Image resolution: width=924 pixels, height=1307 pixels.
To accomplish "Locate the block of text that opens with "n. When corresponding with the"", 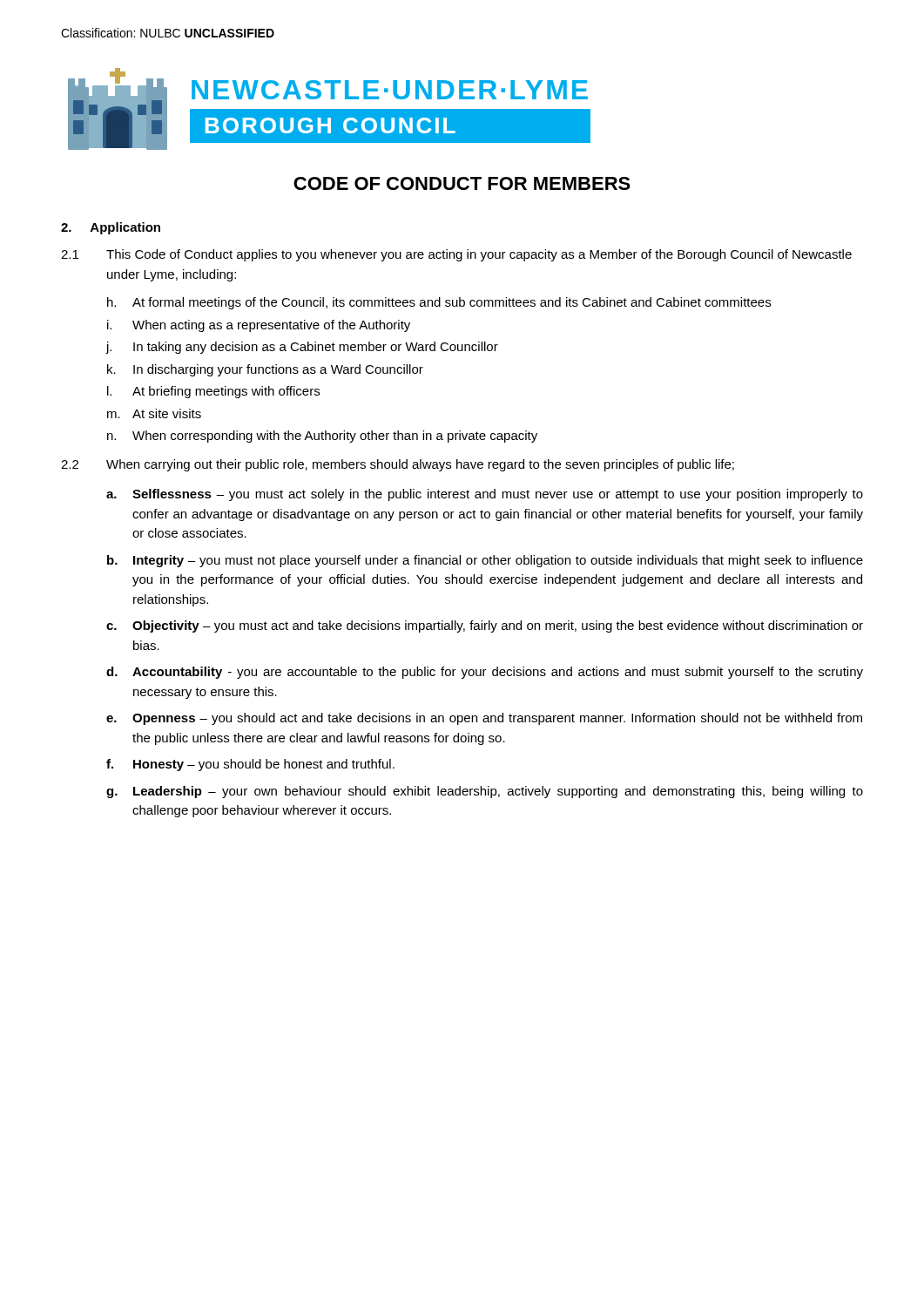I will pyautogui.click(x=485, y=436).
